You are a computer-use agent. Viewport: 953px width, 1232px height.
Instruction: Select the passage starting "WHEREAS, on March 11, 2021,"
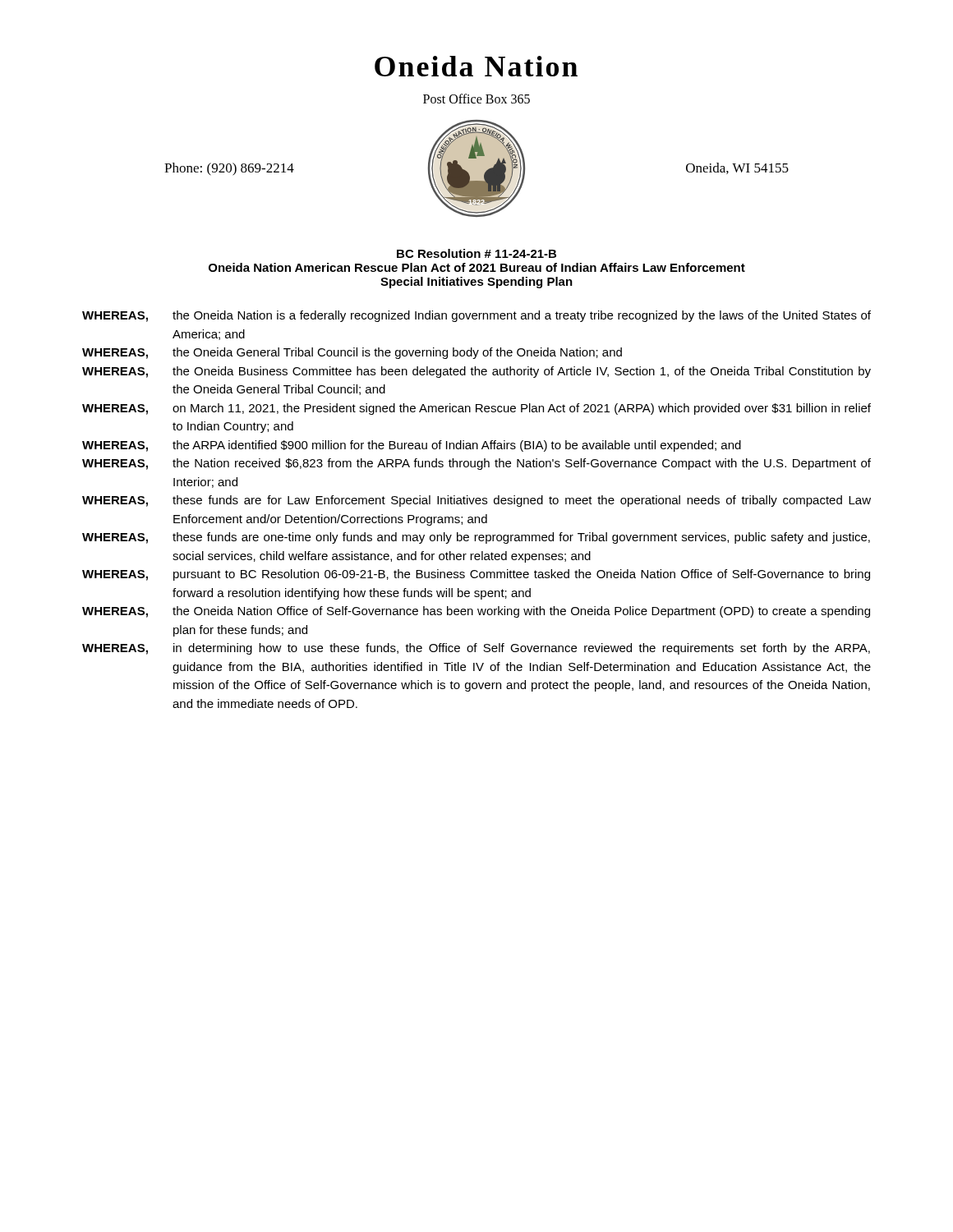coord(476,417)
